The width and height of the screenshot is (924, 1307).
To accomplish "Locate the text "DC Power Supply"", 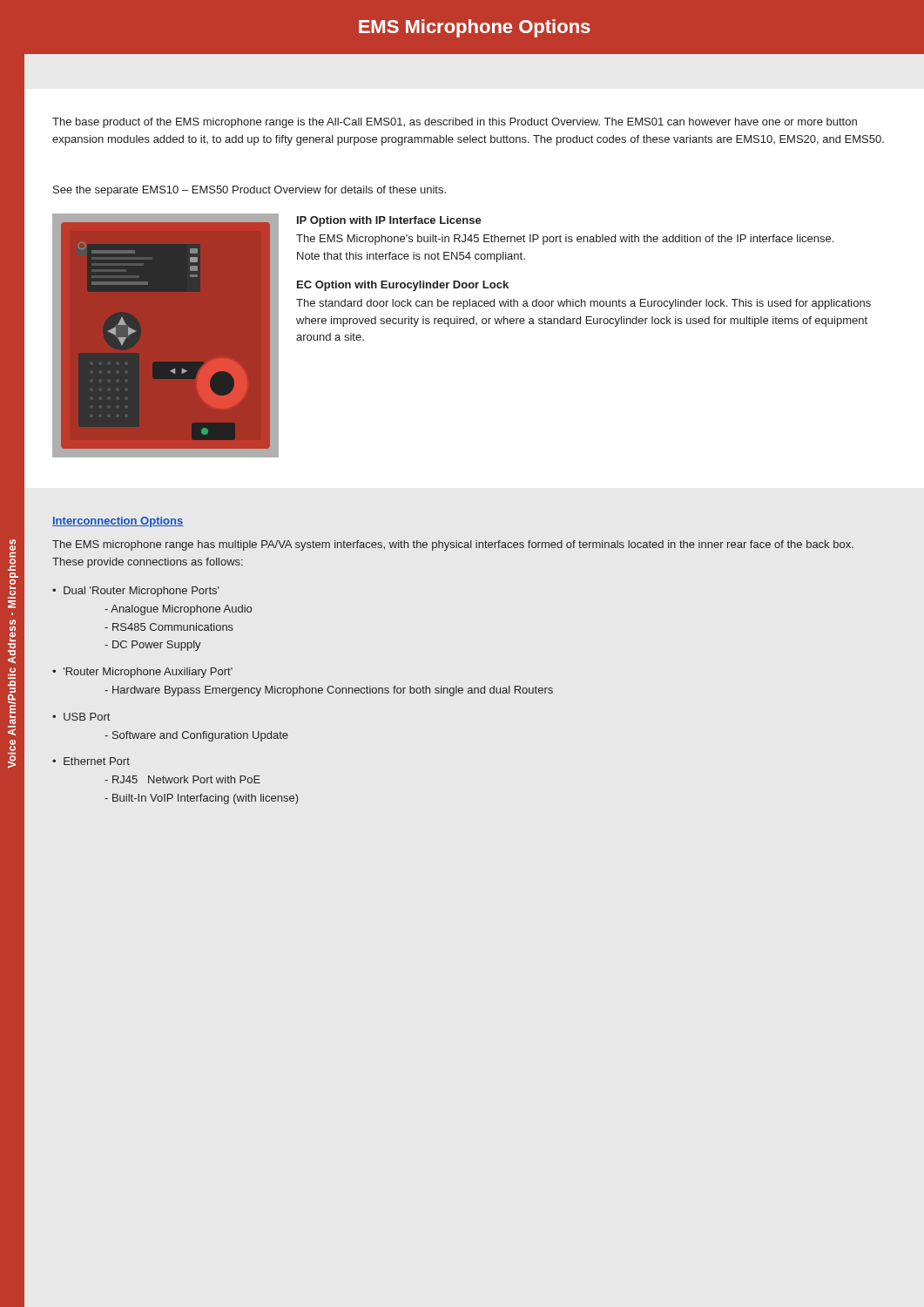I will [153, 645].
